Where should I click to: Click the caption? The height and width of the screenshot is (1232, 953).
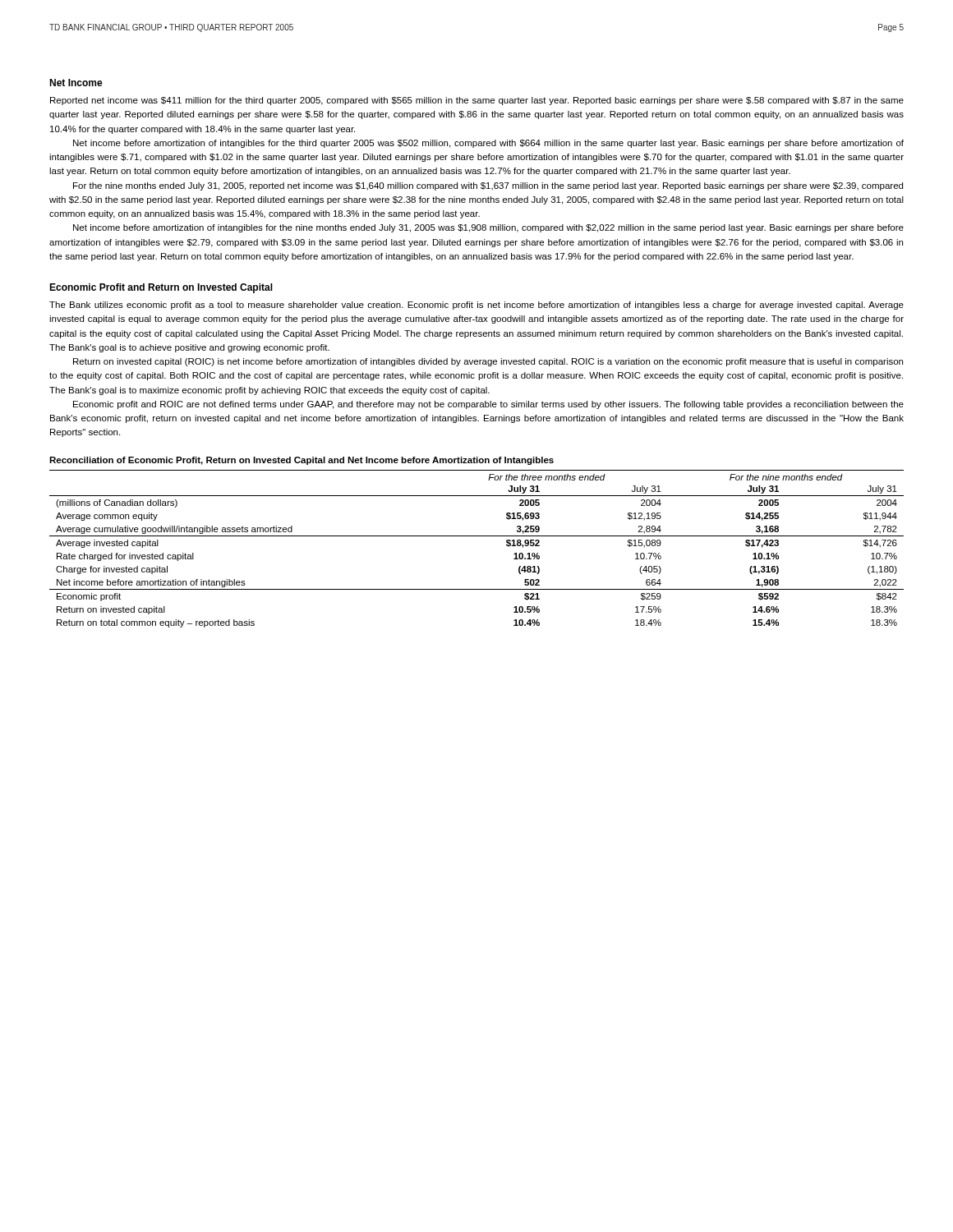tap(302, 460)
